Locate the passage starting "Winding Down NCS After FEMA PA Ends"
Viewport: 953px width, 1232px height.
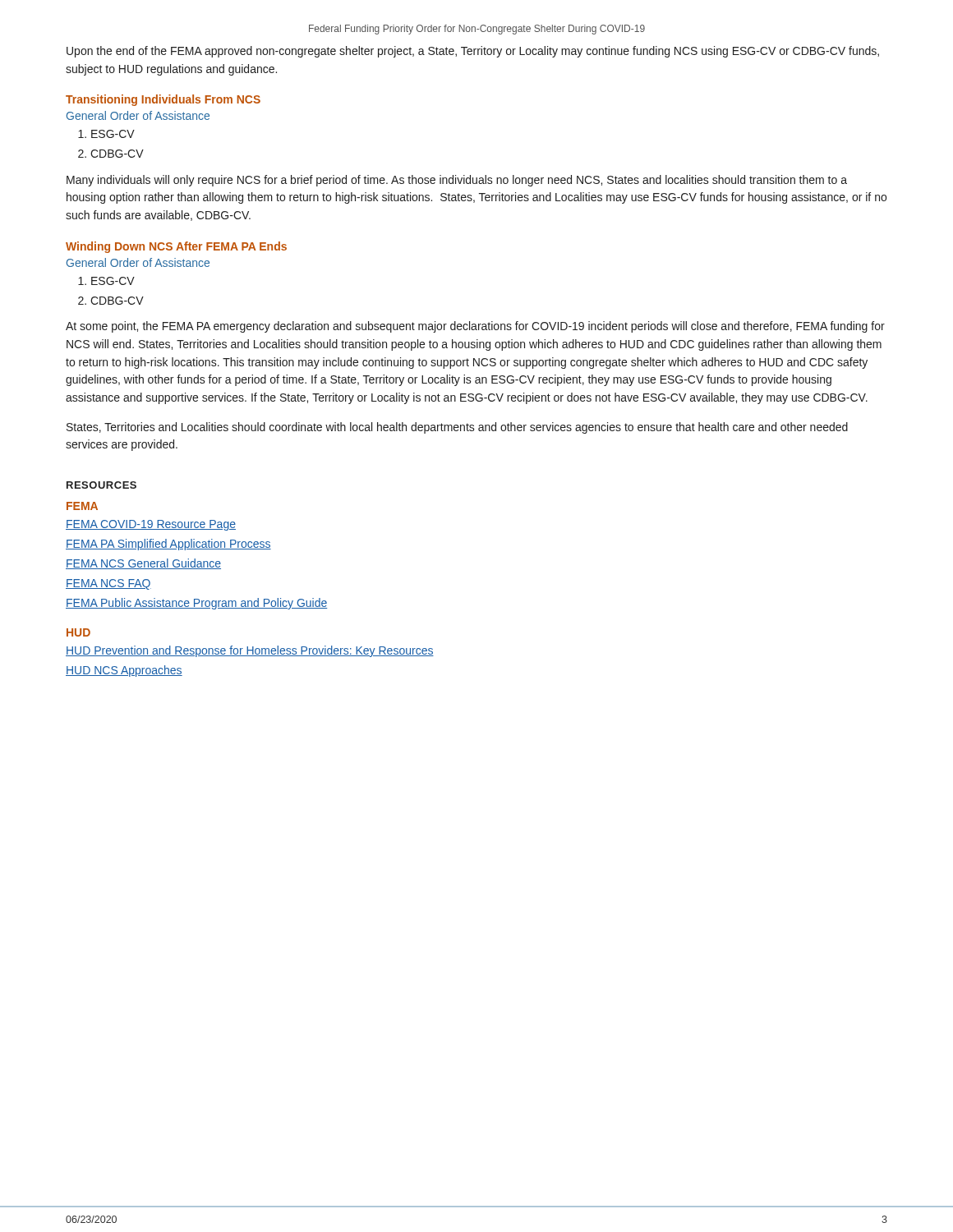pos(176,246)
